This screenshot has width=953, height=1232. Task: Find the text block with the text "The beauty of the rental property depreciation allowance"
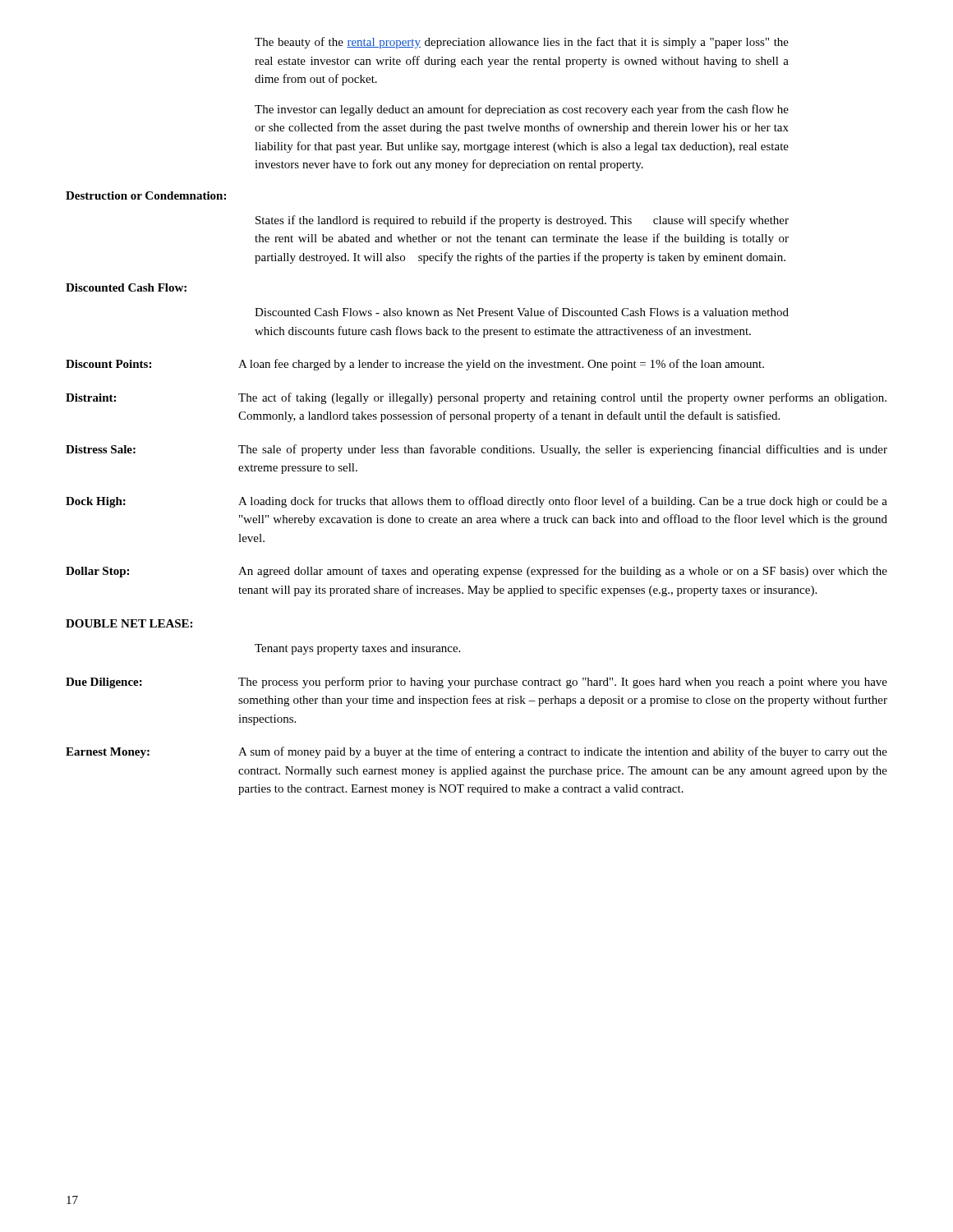click(x=522, y=61)
